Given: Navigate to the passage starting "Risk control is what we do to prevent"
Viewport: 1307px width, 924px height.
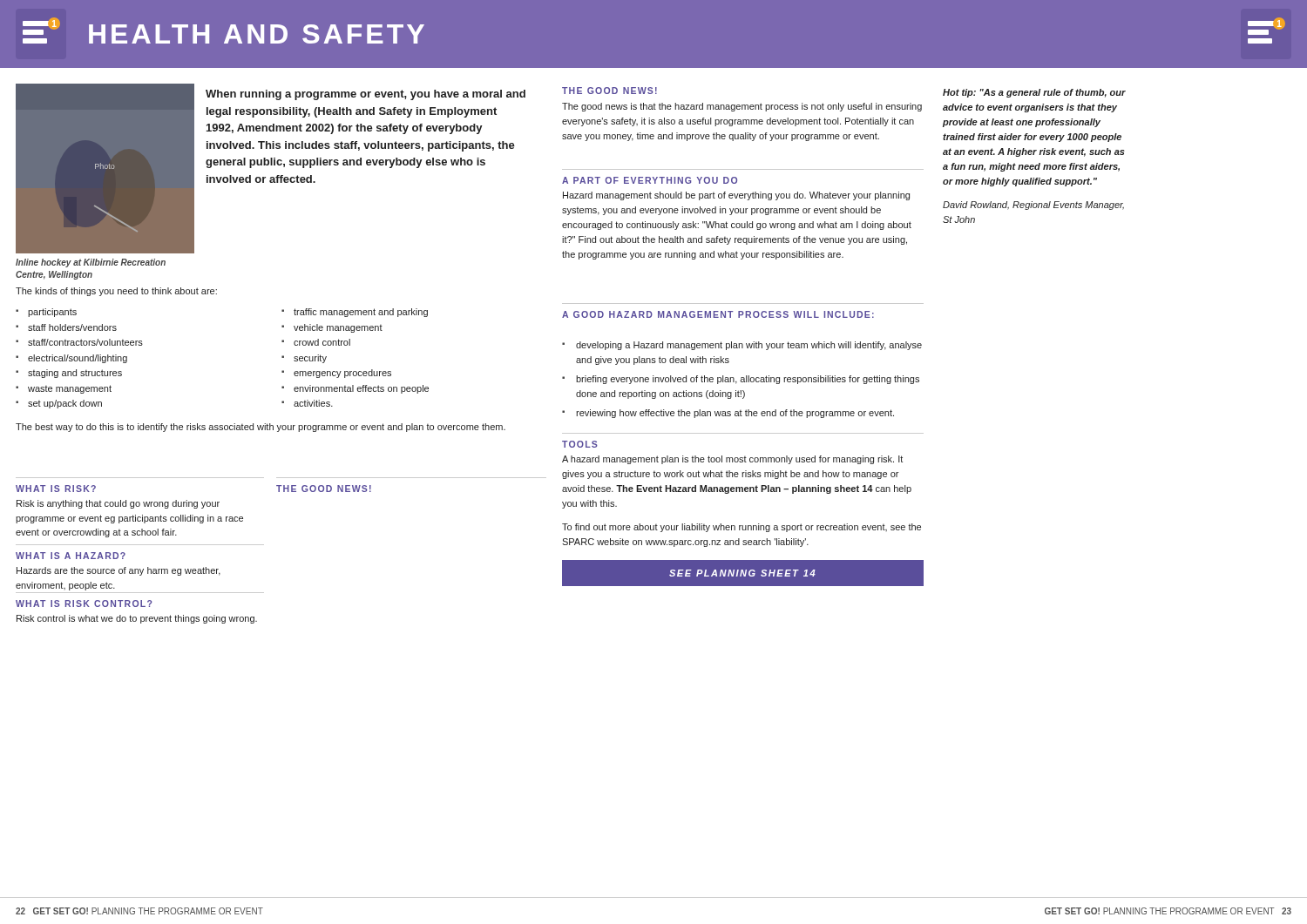Looking at the screenshot, I should [x=140, y=619].
